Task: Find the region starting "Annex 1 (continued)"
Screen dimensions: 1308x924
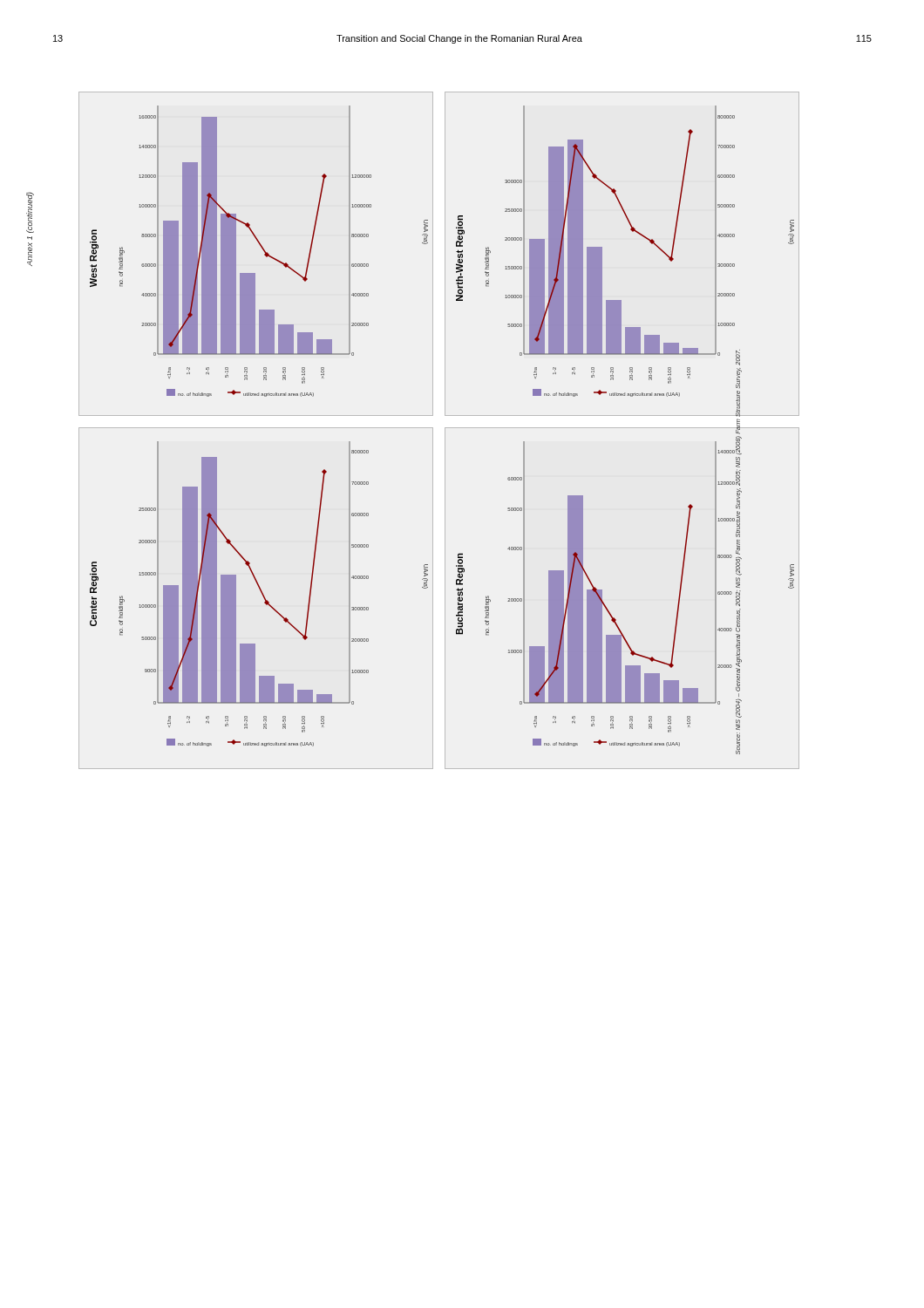Action: point(29,229)
